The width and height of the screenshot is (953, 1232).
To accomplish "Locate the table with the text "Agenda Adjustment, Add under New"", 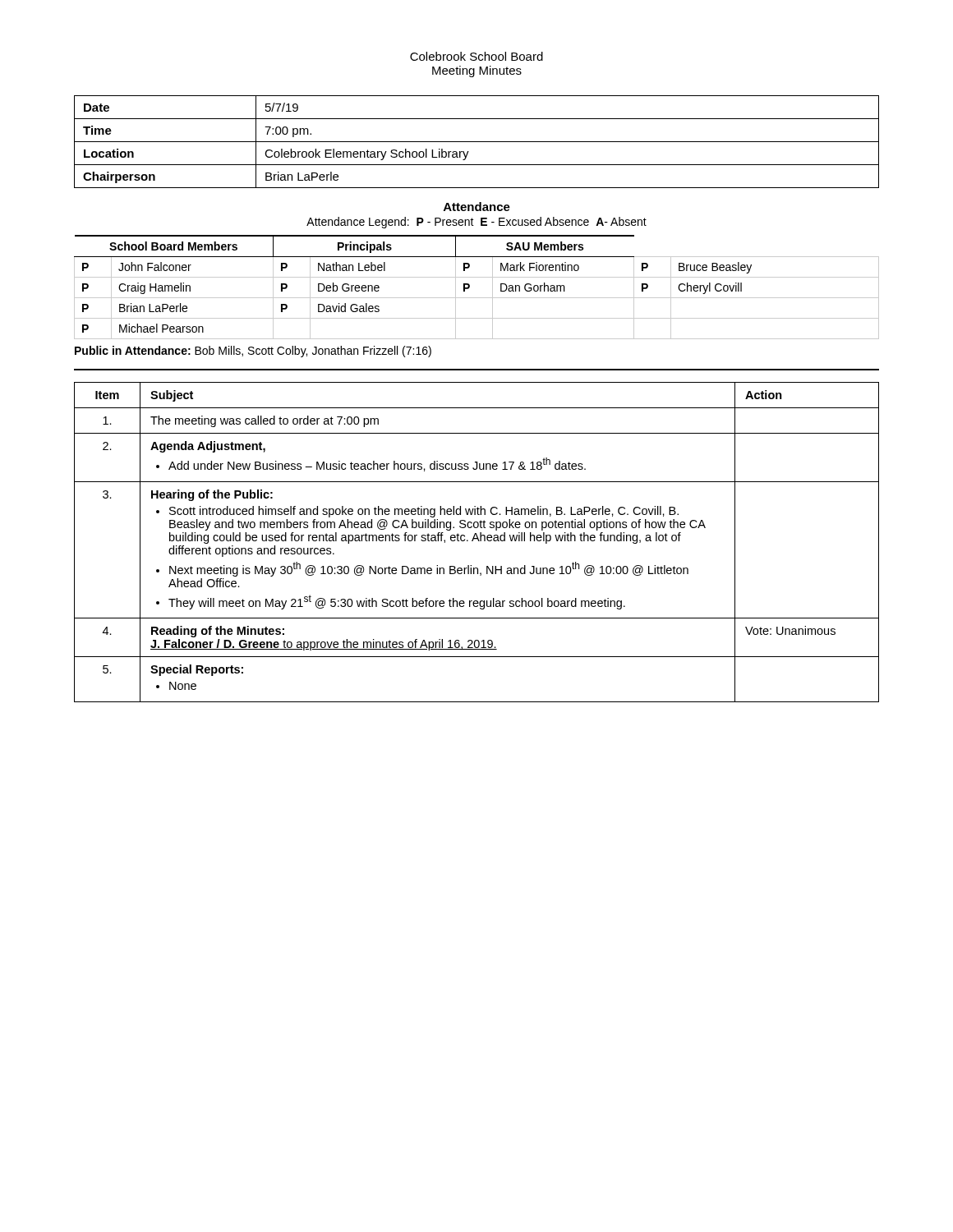I will (x=476, y=542).
